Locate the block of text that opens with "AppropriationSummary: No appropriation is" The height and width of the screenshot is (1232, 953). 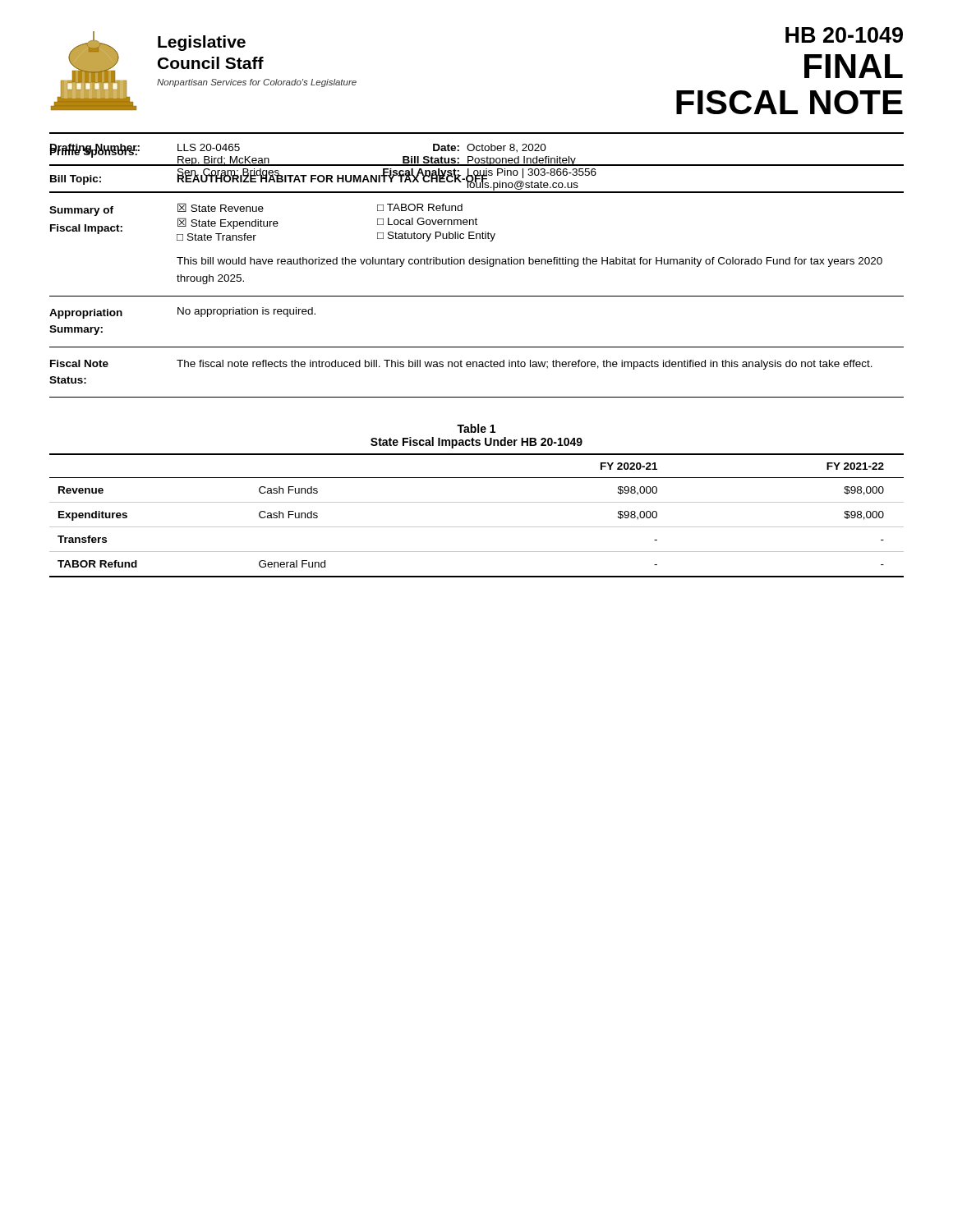(x=182, y=313)
